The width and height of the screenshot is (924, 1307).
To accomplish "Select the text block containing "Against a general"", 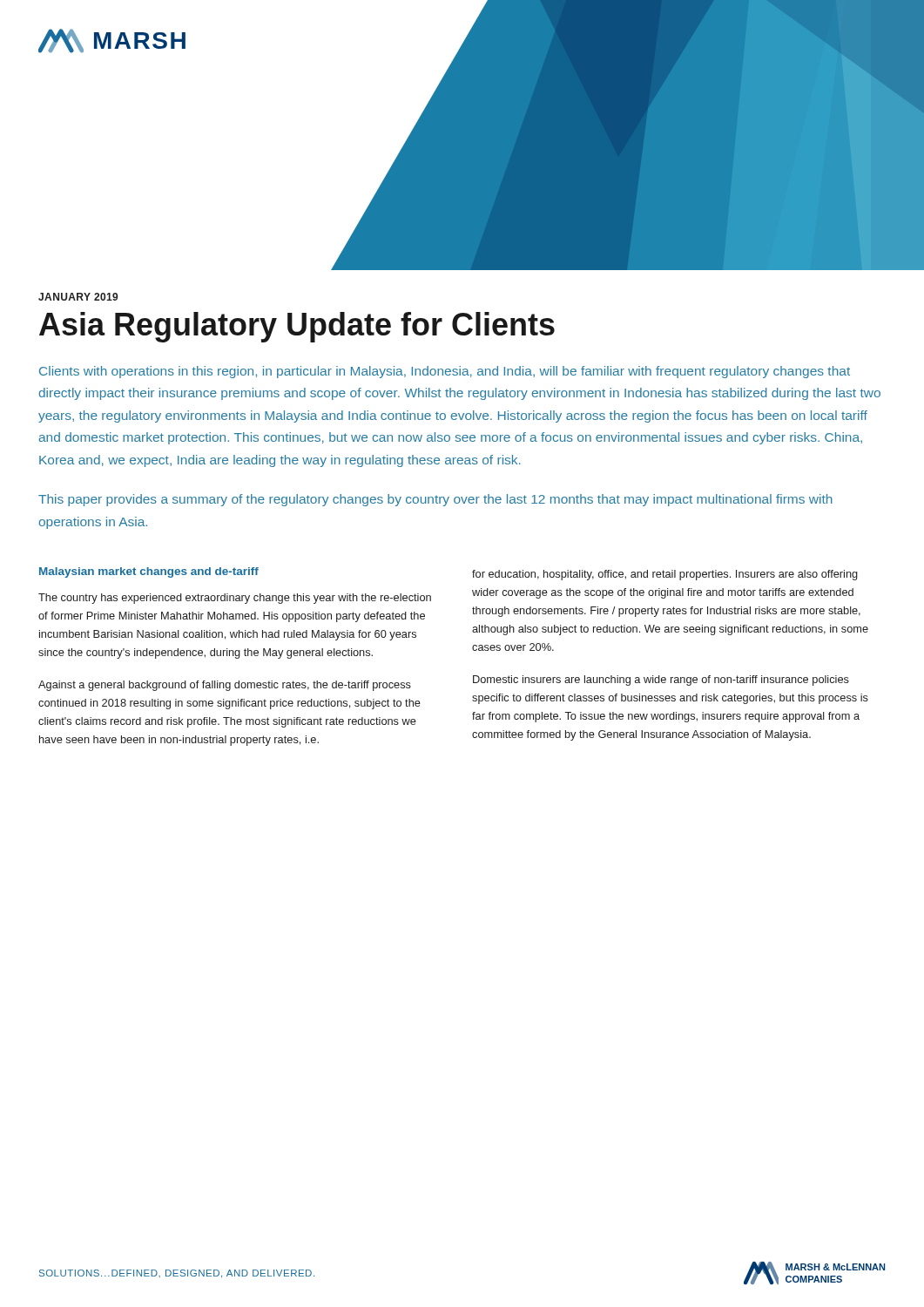I will point(229,712).
